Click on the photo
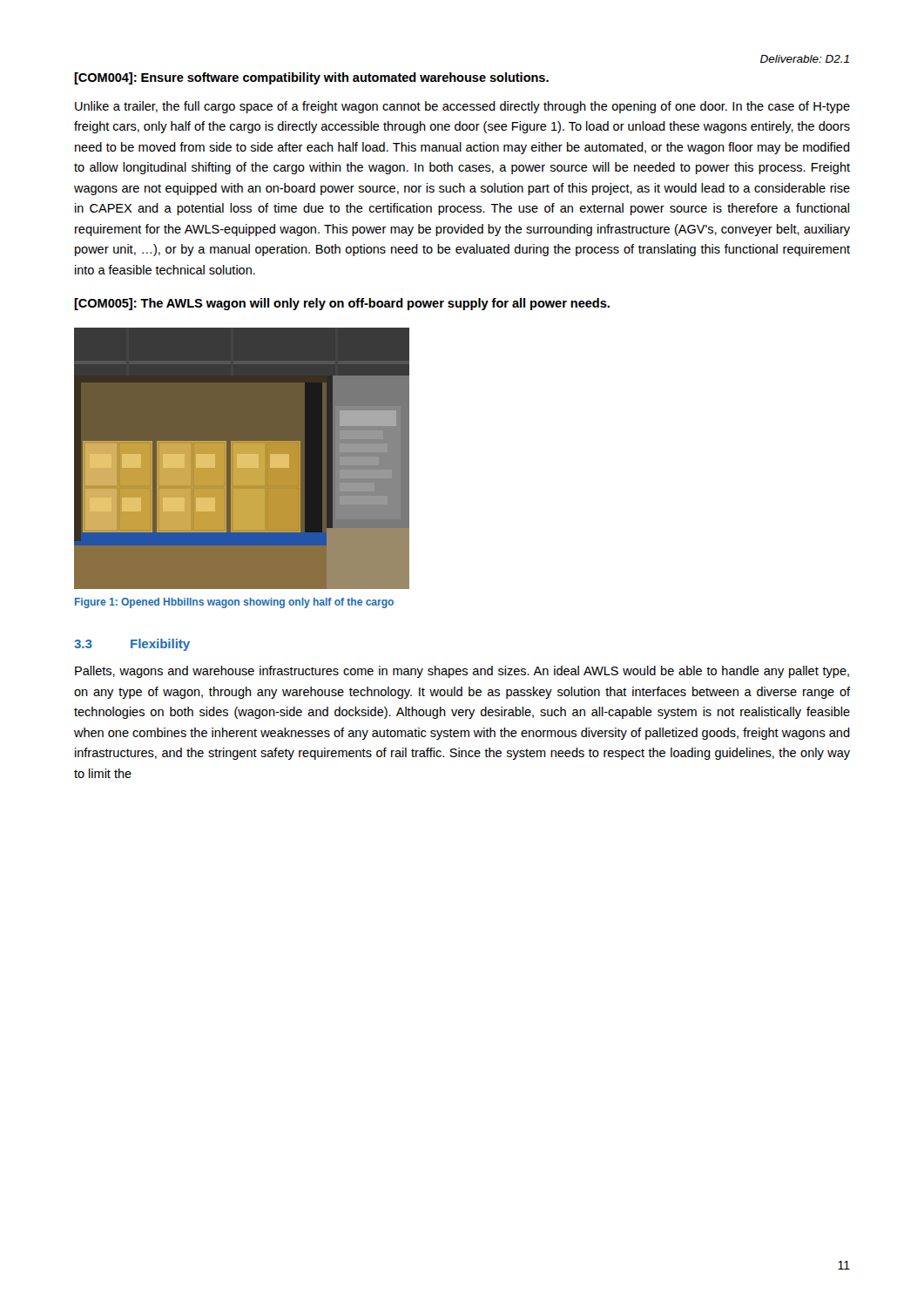Image resolution: width=924 pixels, height=1307 pixels. (462, 459)
